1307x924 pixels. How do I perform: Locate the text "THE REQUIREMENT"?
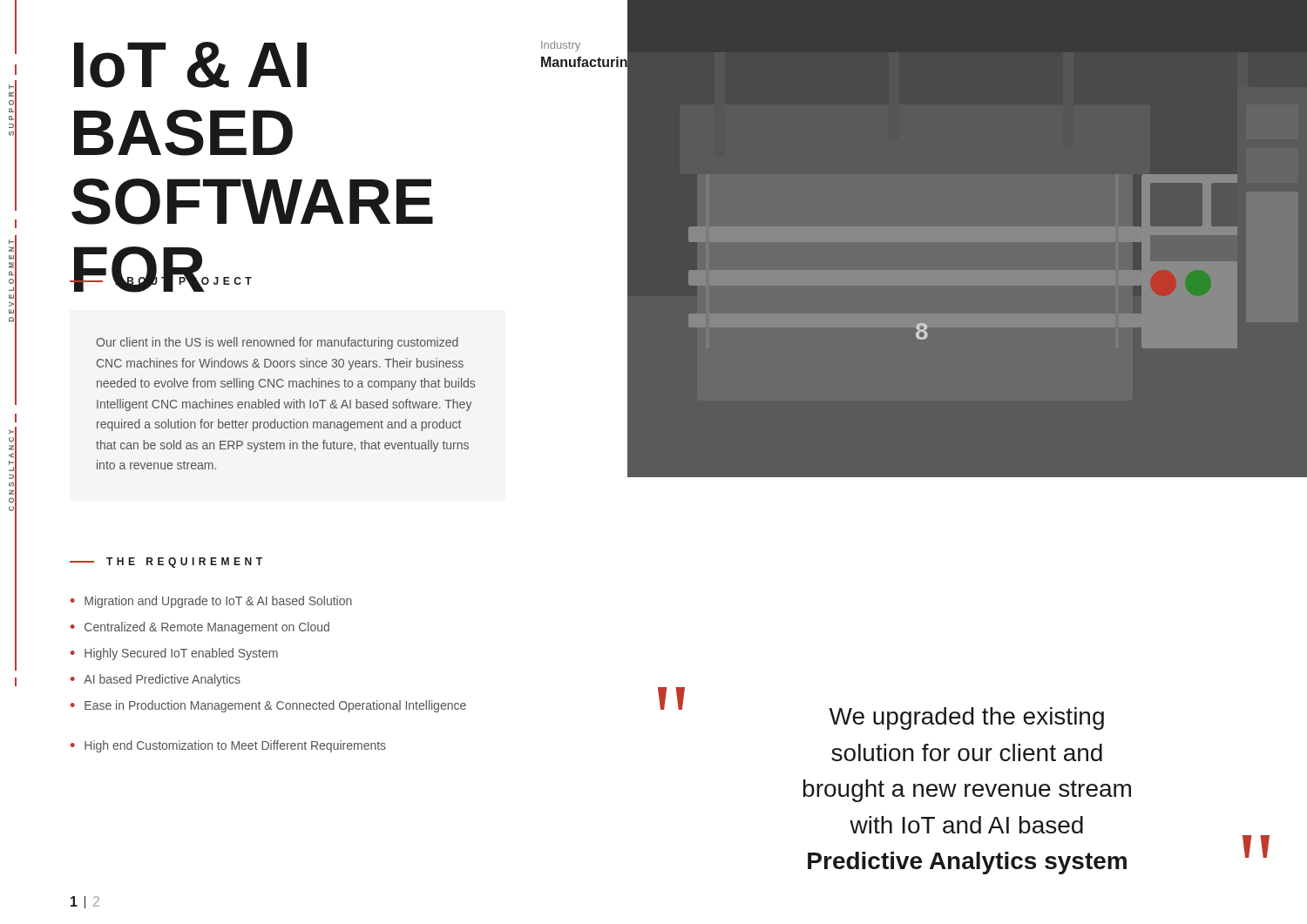coord(168,562)
